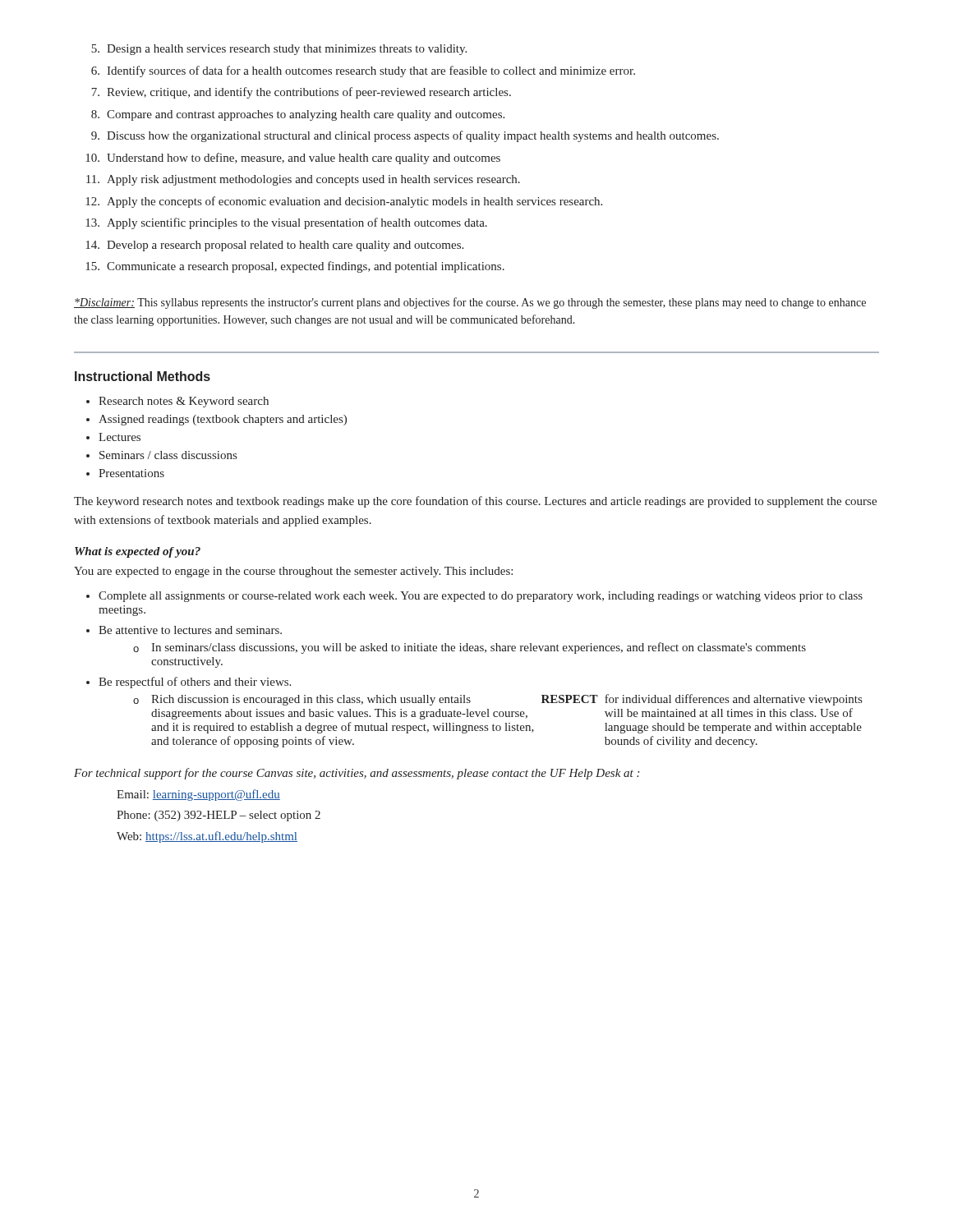This screenshot has height=1232, width=953.
Task: Locate the list item with the text "Assigned readings (textbook chapters"
Action: pos(223,420)
